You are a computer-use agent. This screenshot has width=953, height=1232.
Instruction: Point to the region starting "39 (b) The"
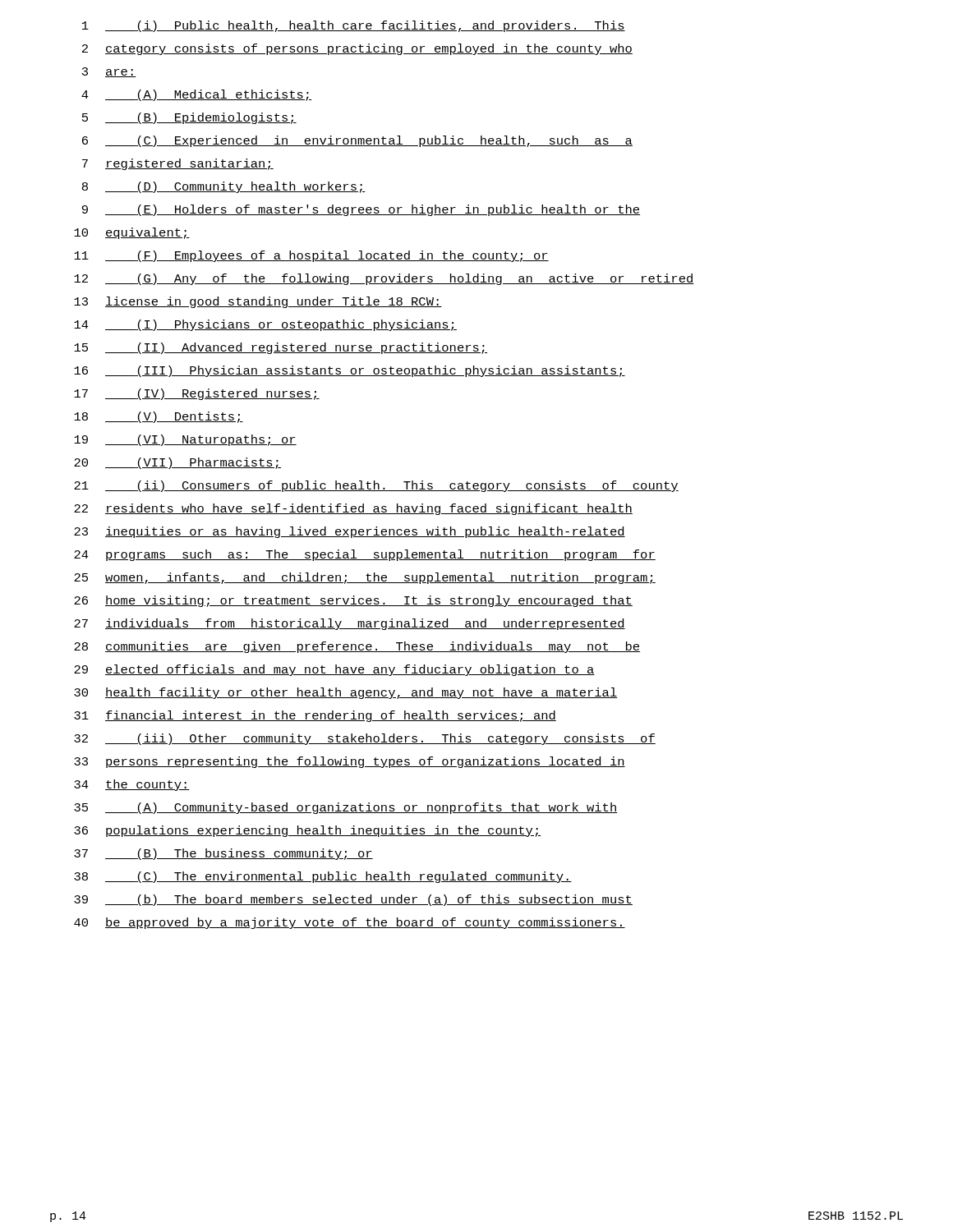tap(476, 900)
